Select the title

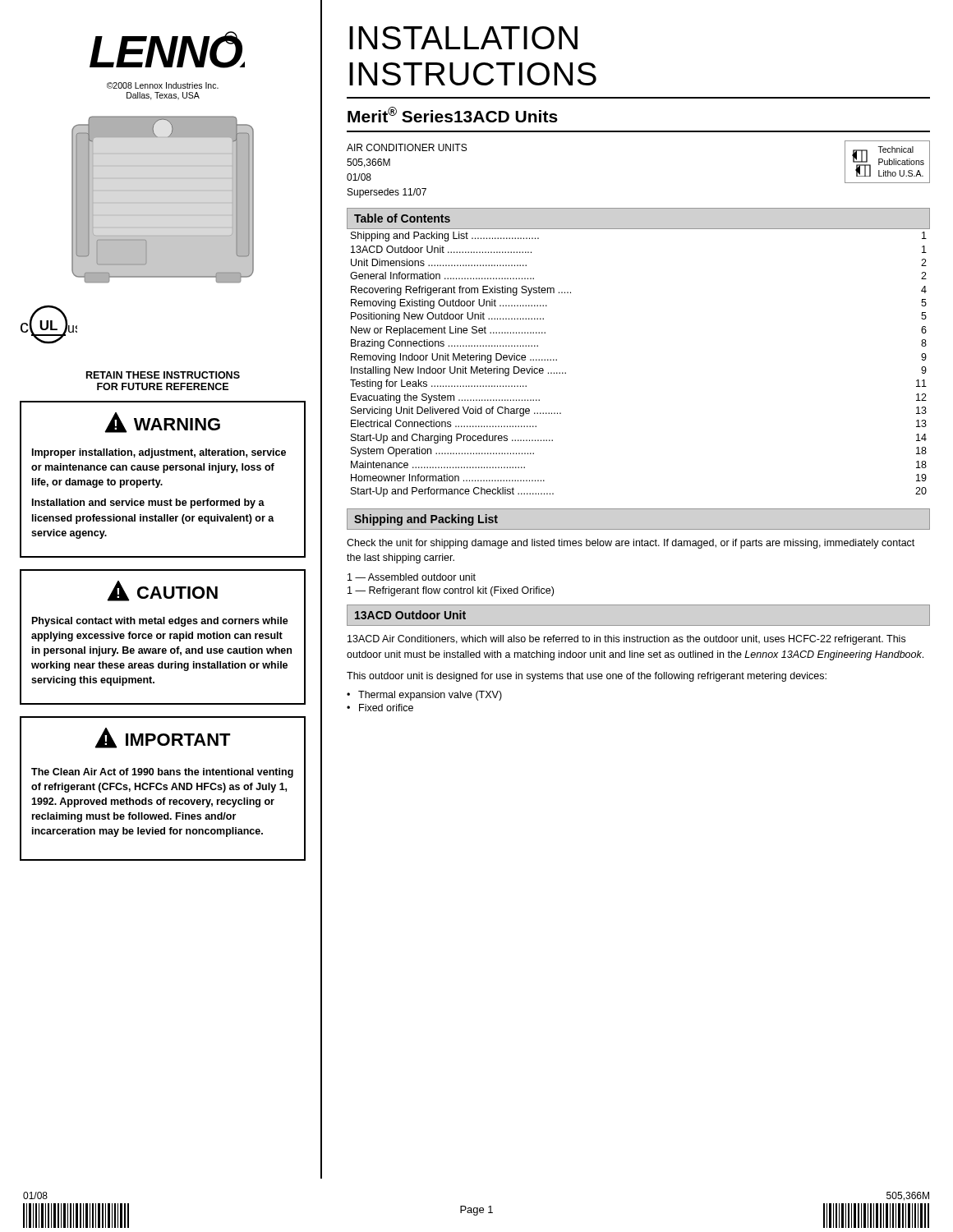click(x=472, y=56)
